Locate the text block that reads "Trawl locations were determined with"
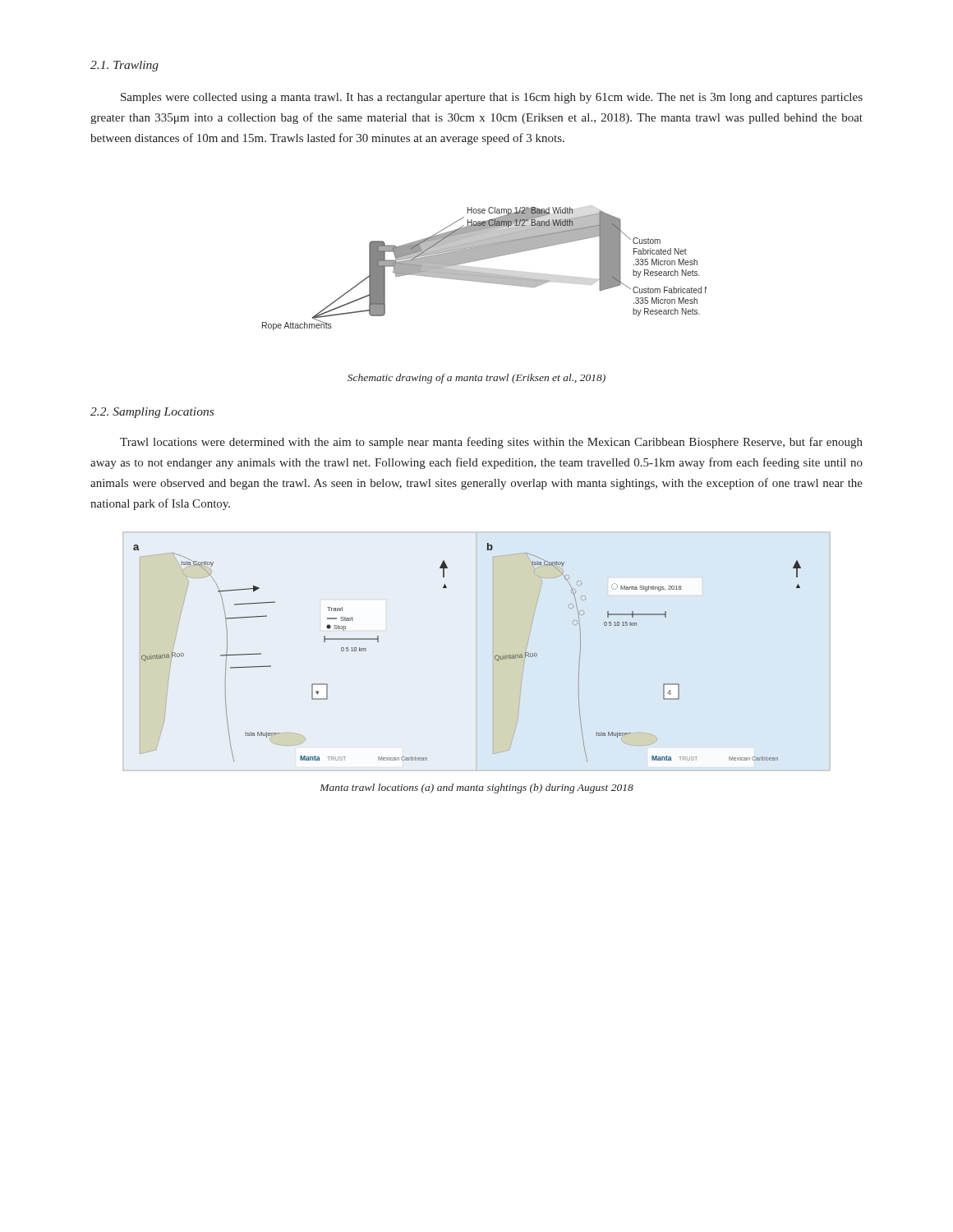This screenshot has width=953, height=1232. [476, 473]
